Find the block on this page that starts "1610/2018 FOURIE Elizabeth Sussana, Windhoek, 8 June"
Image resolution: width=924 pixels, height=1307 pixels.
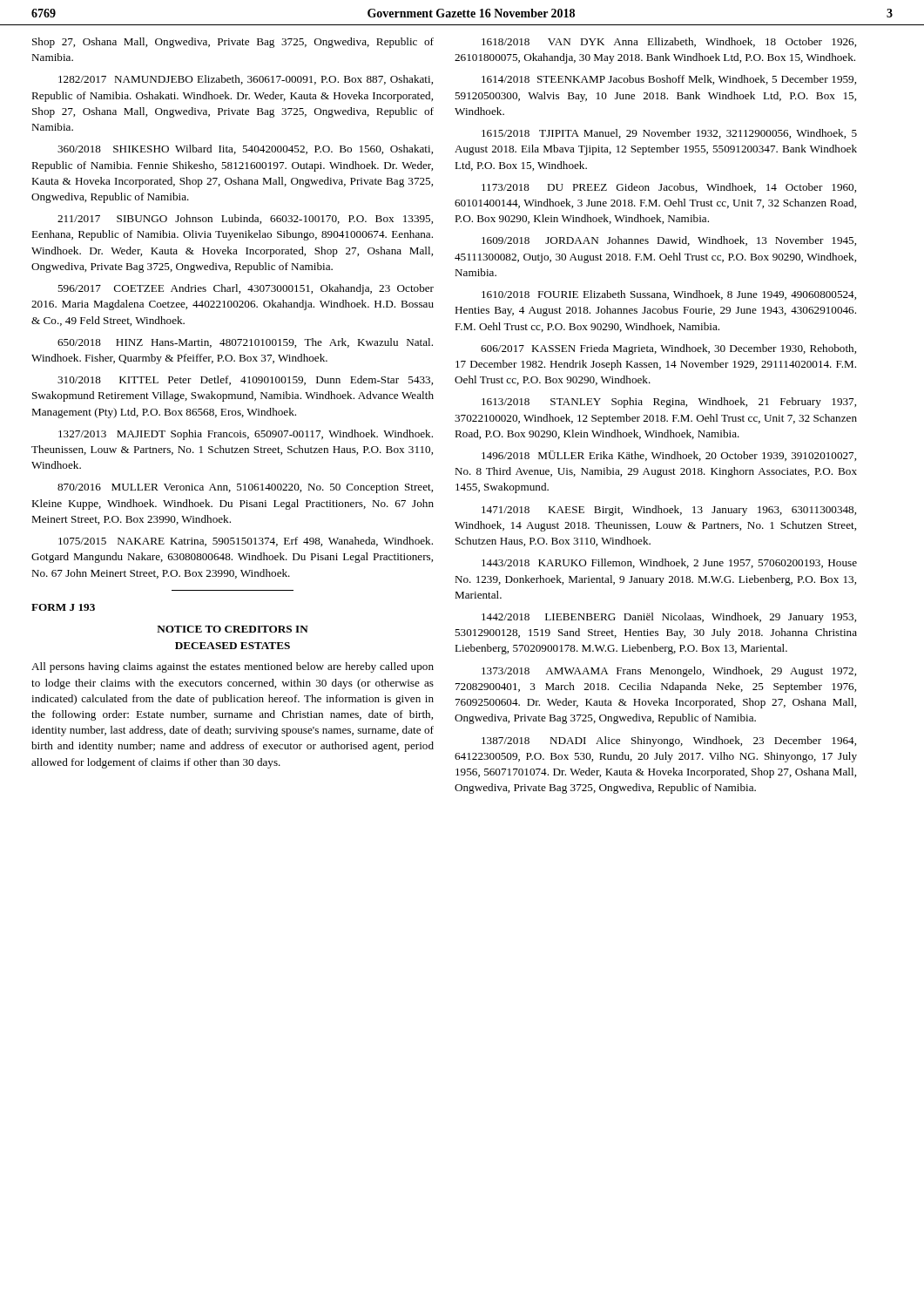[656, 311]
